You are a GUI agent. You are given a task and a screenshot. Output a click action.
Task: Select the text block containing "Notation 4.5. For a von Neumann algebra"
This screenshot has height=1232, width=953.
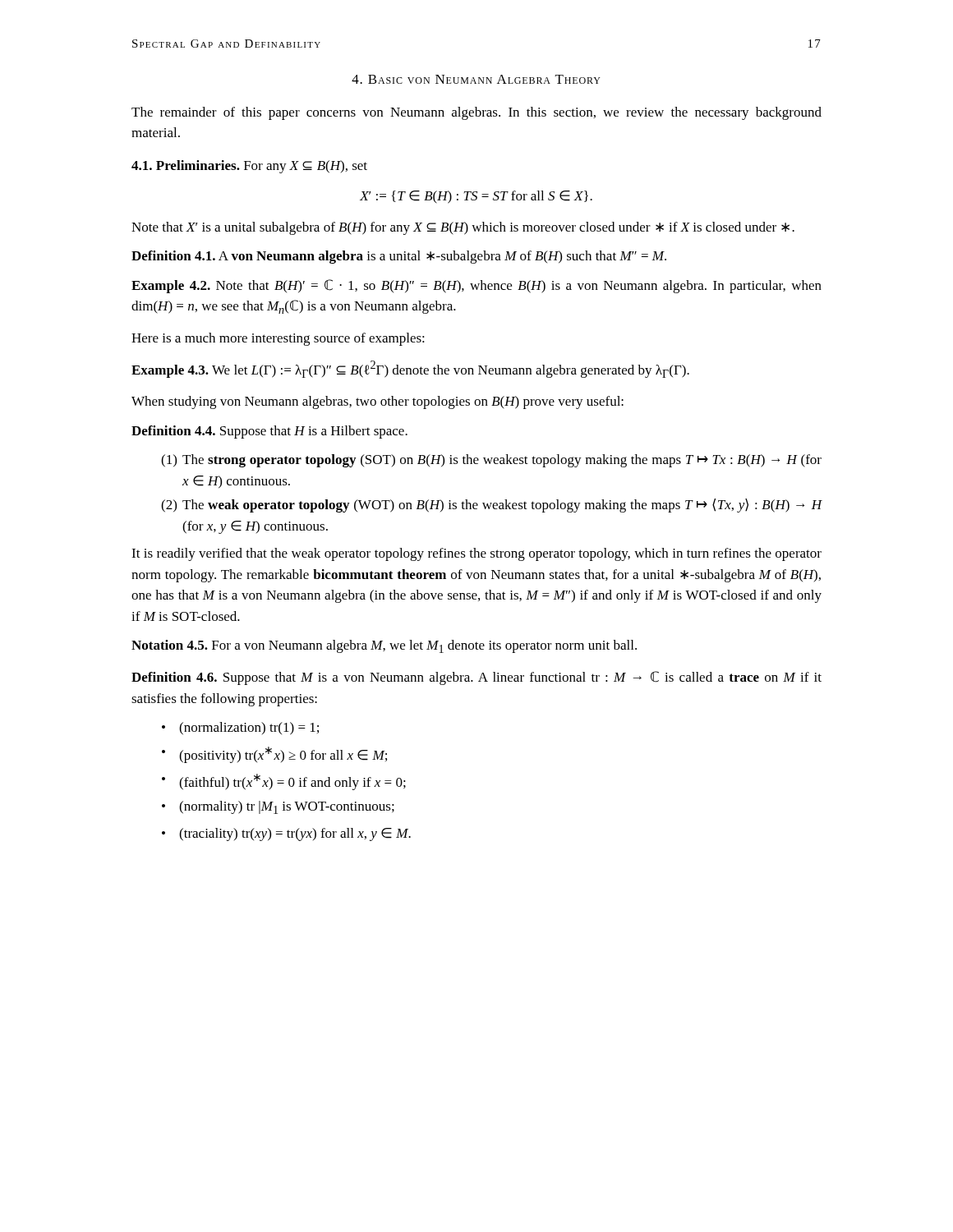pos(476,647)
